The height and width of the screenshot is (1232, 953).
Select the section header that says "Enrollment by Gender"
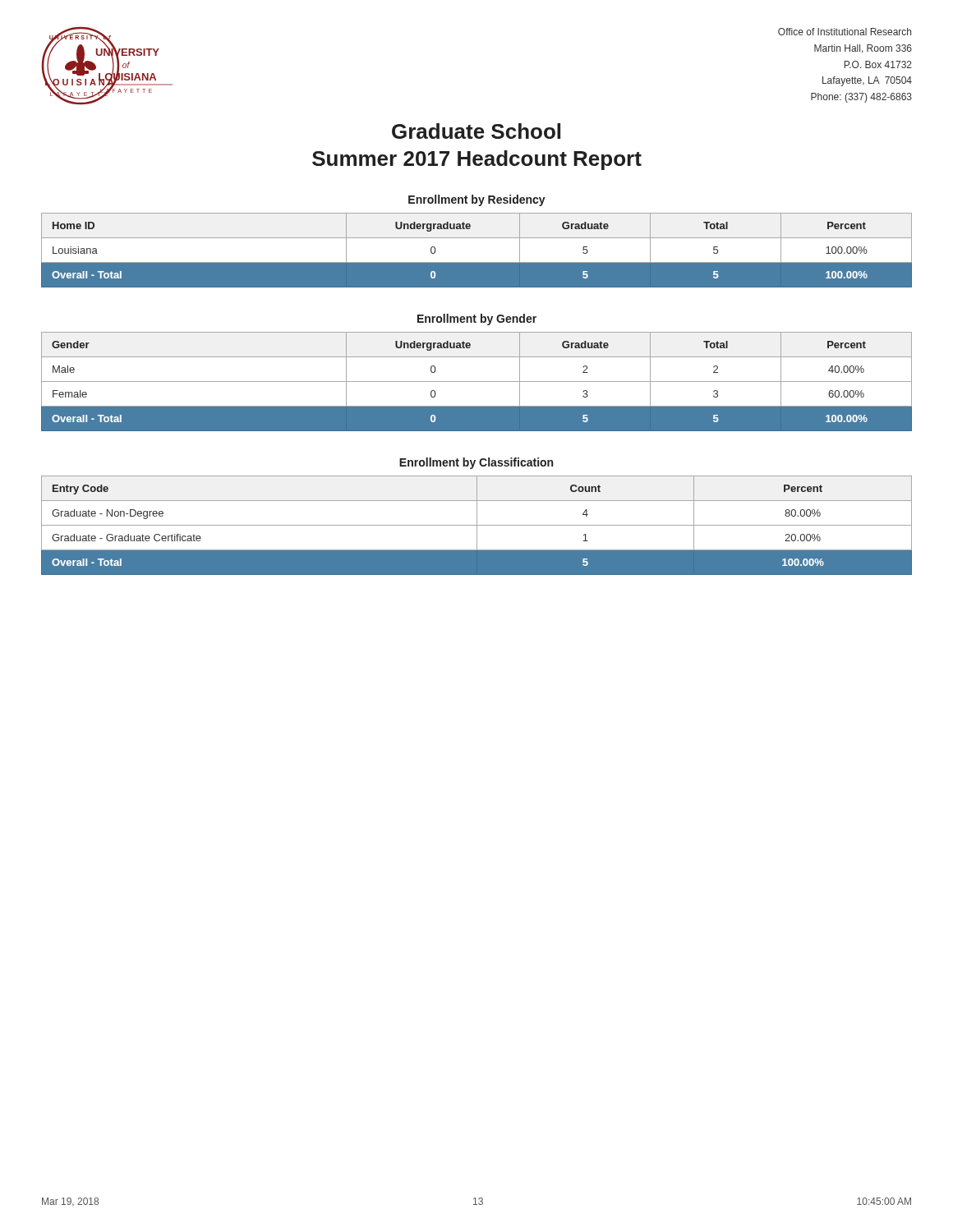(476, 319)
